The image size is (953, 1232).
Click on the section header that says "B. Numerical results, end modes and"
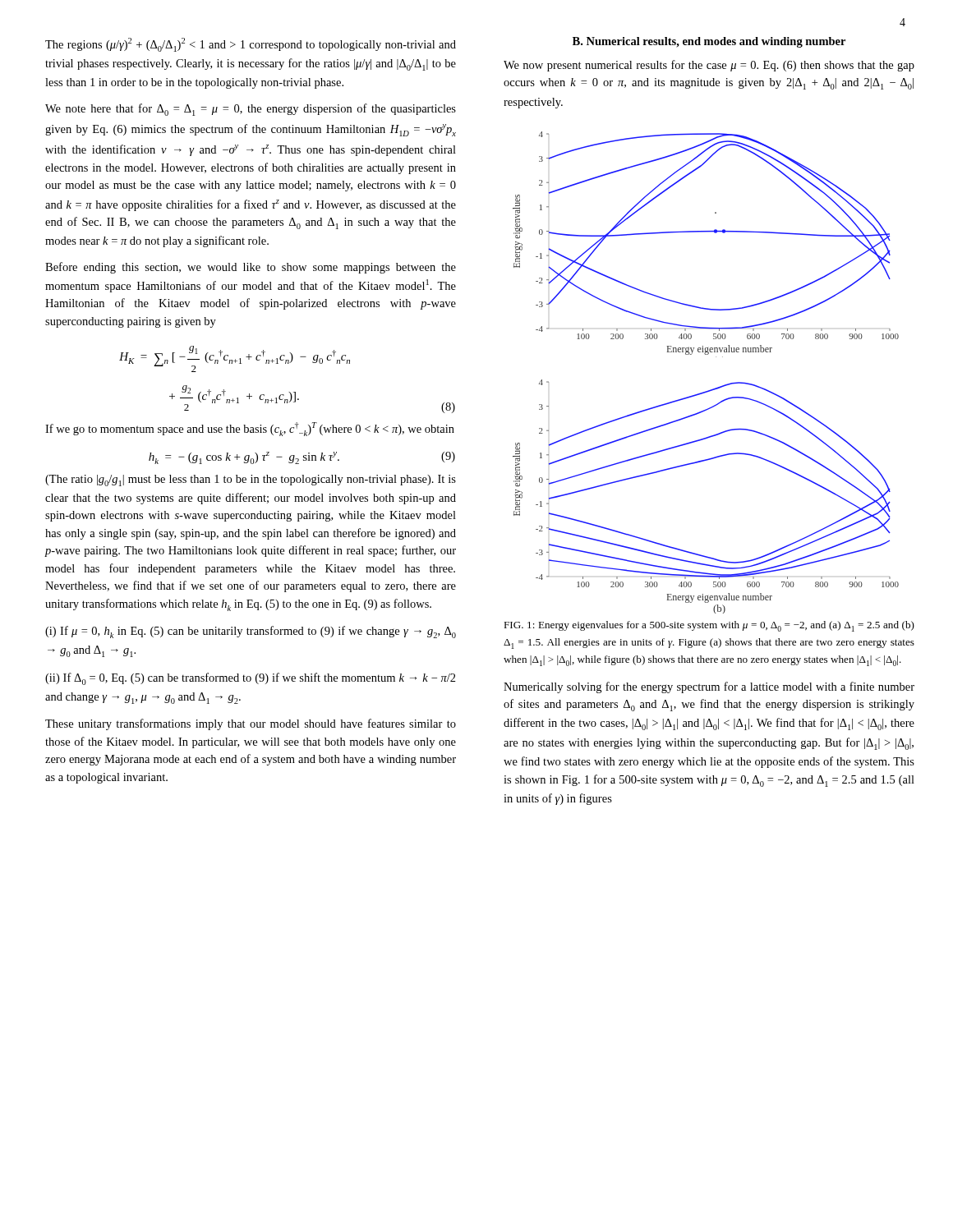709,41
